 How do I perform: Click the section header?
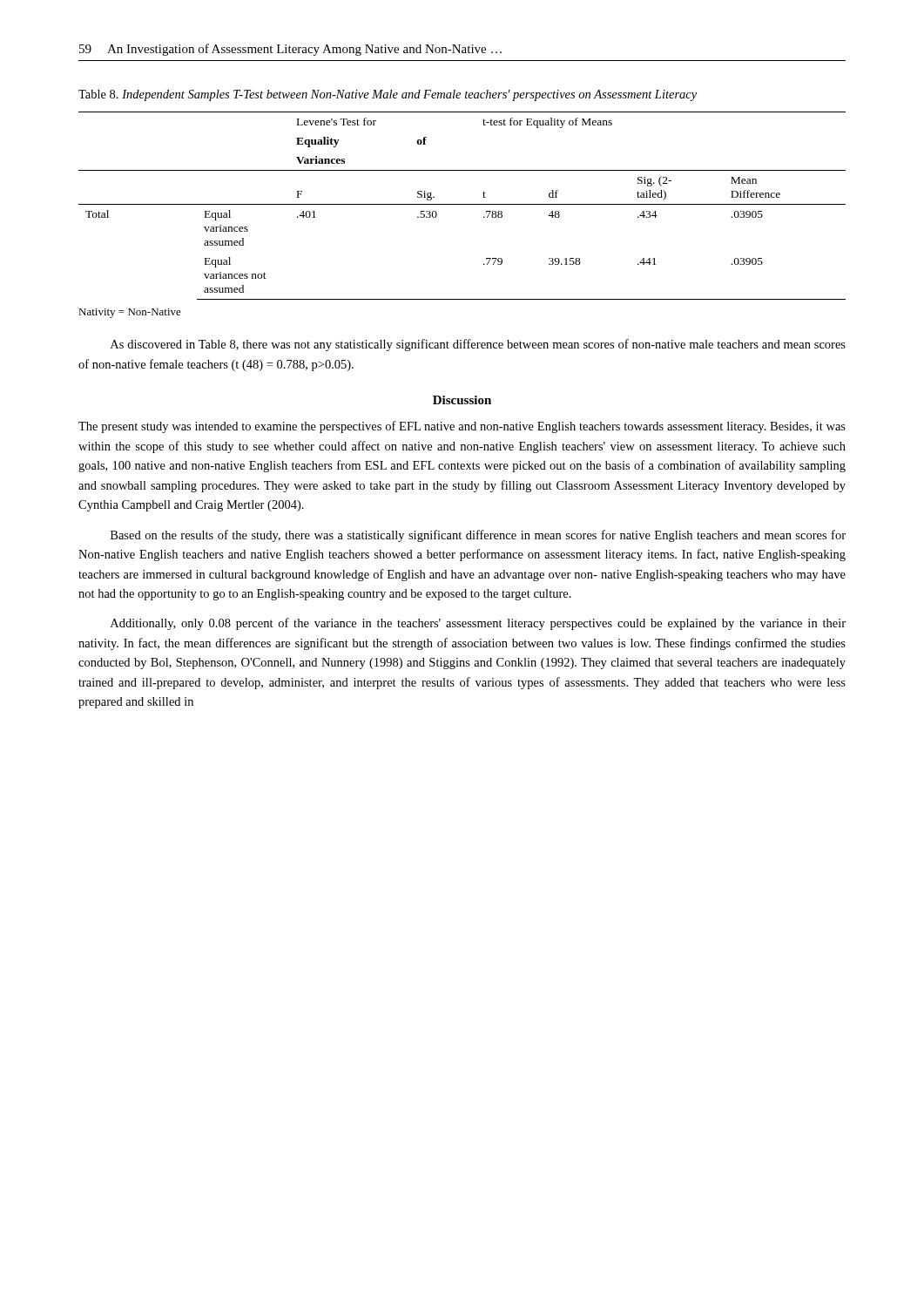pyautogui.click(x=462, y=400)
